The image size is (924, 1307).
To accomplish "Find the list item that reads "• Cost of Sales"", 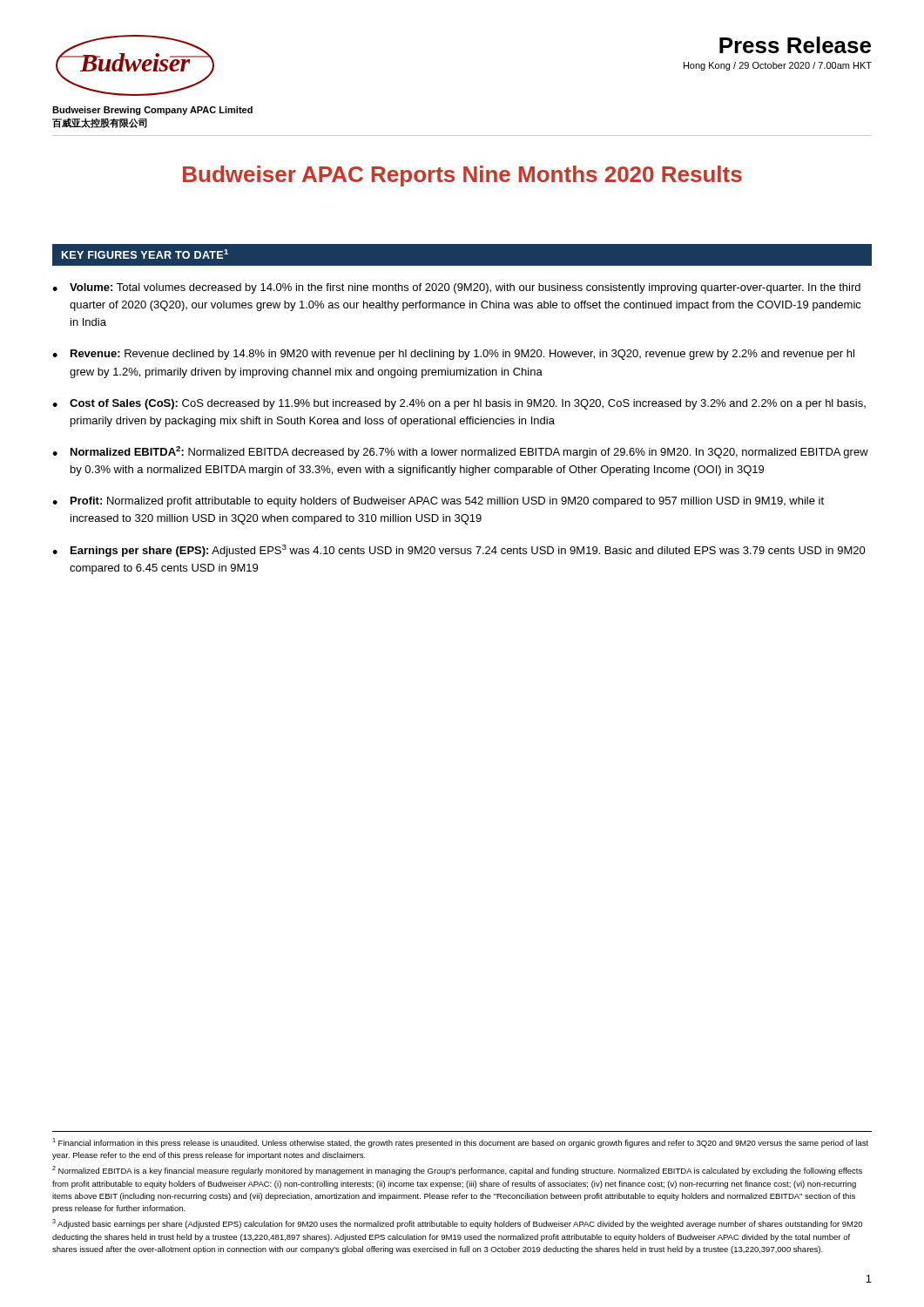I will (462, 412).
